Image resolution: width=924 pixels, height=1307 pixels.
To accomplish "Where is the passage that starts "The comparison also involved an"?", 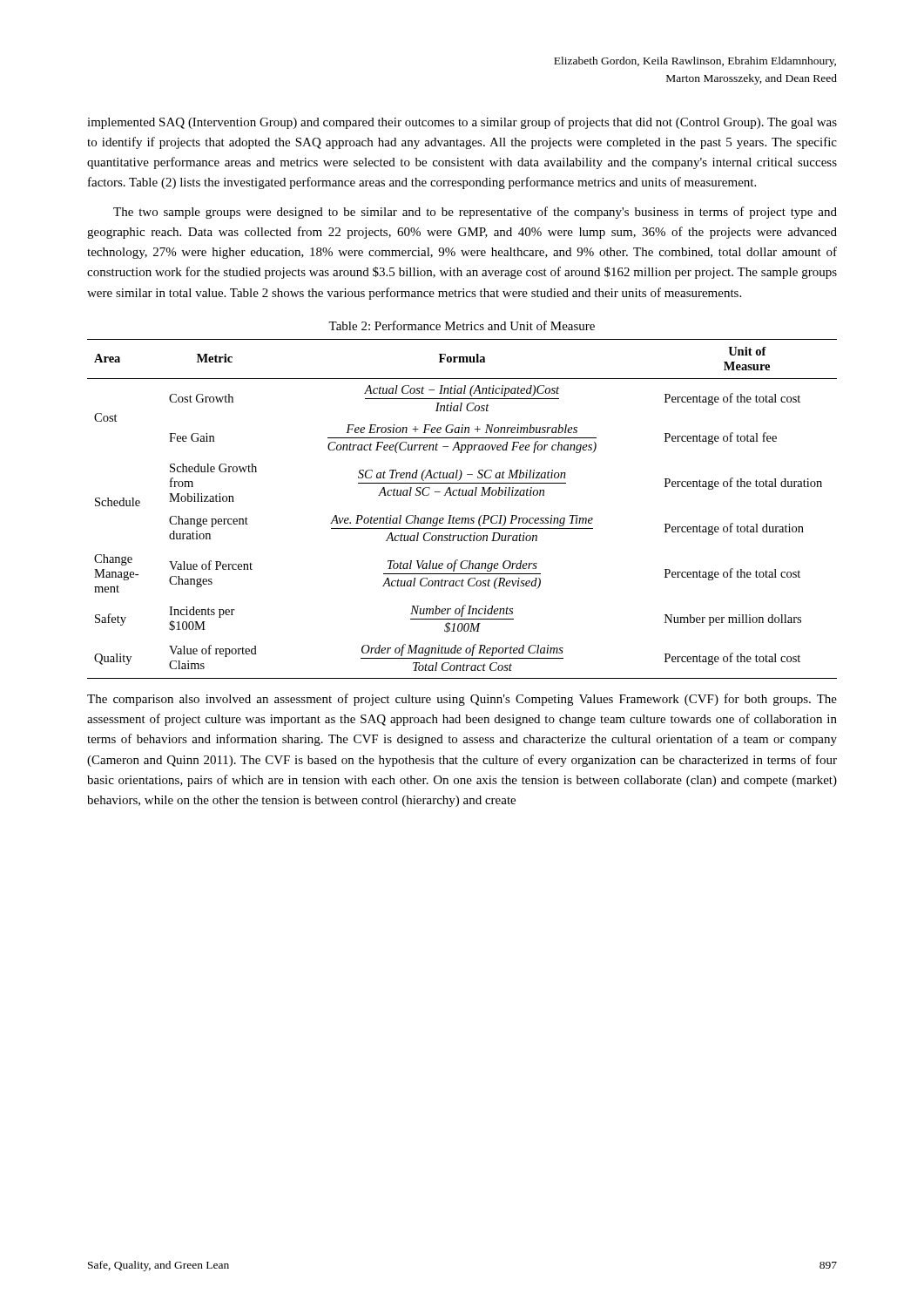I will coord(462,750).
